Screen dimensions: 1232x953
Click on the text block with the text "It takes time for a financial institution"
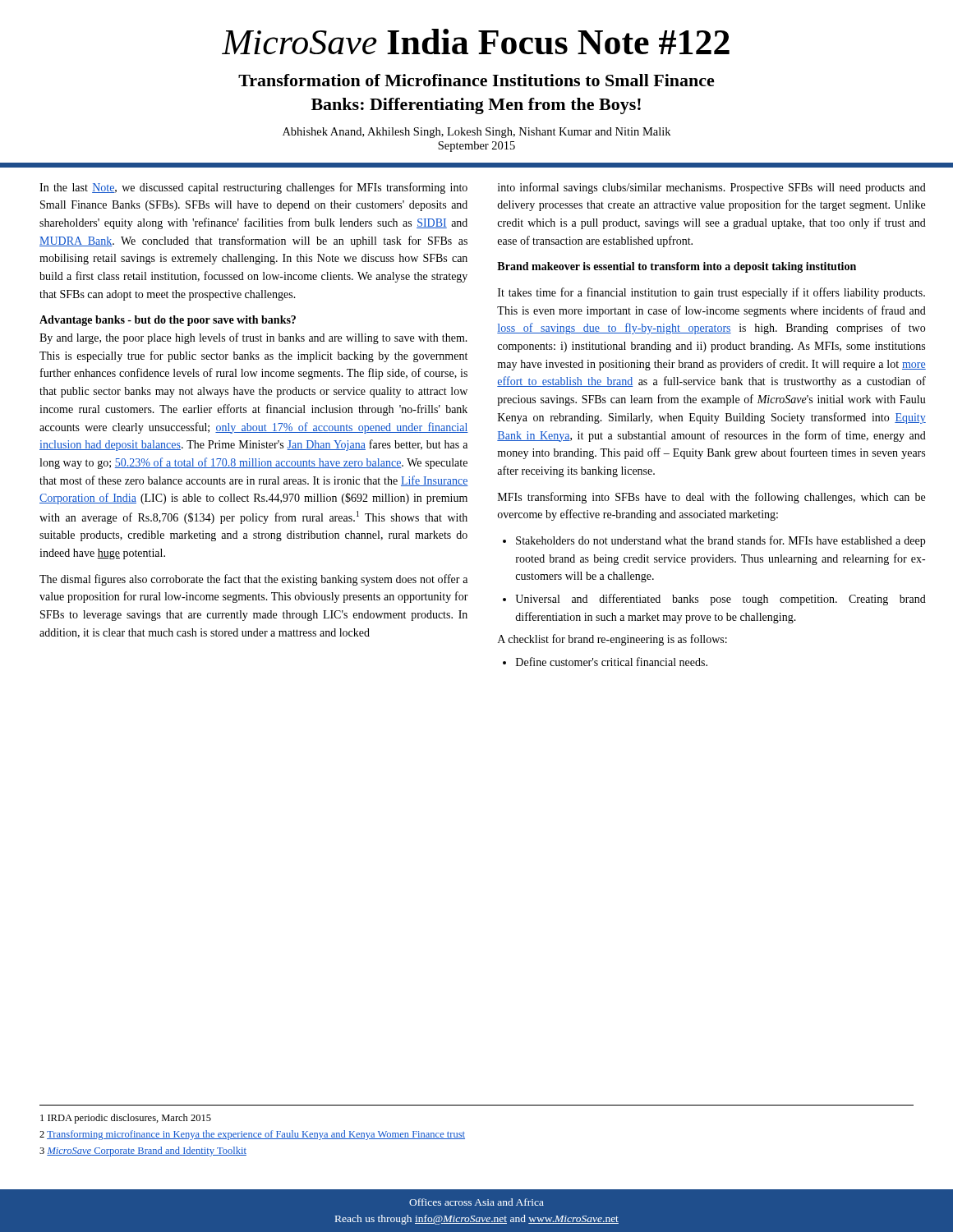pos(712,382)
